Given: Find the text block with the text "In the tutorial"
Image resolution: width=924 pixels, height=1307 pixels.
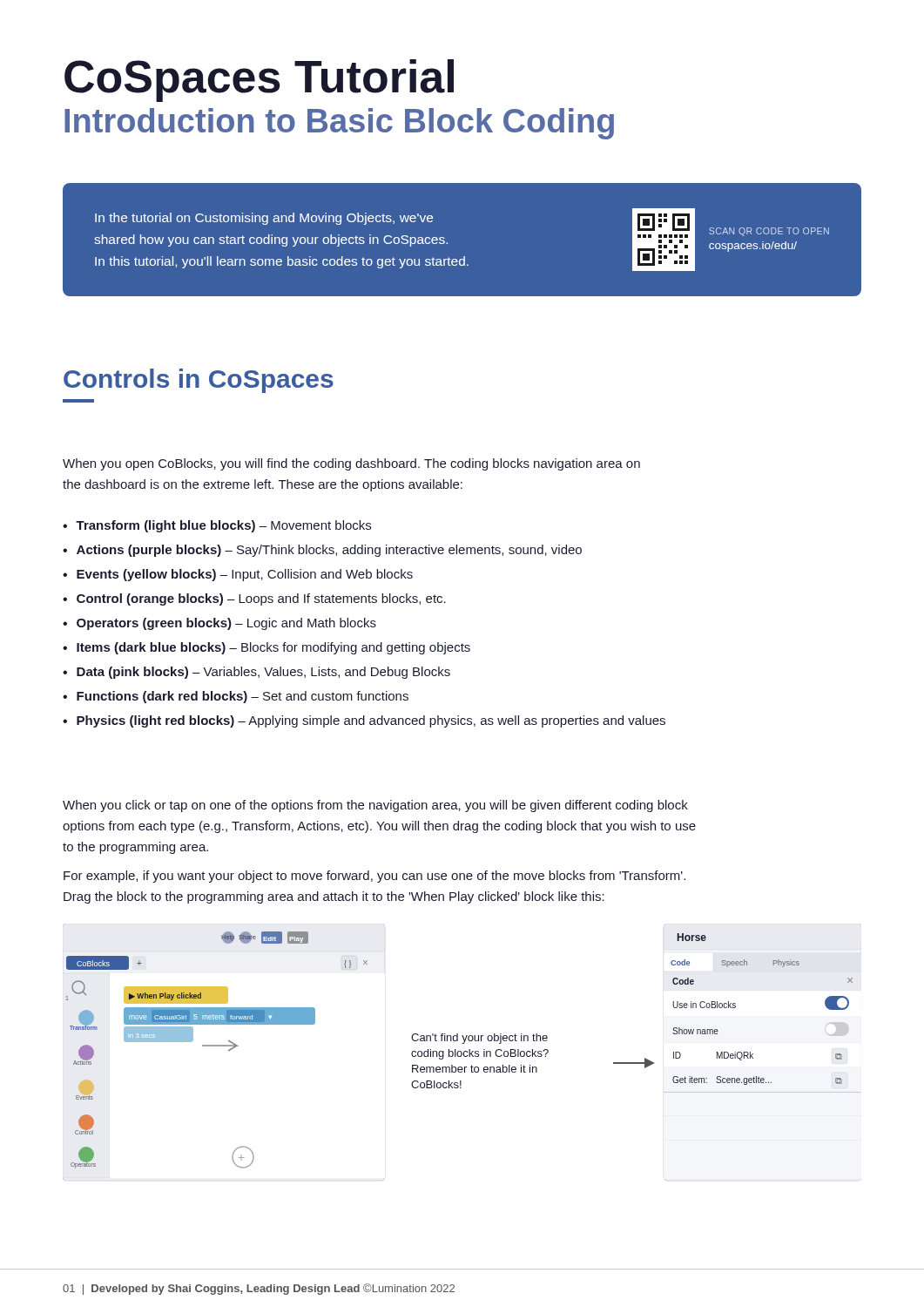Looking at the screenshot, I should pyautogui.click(x=462, y=240).
